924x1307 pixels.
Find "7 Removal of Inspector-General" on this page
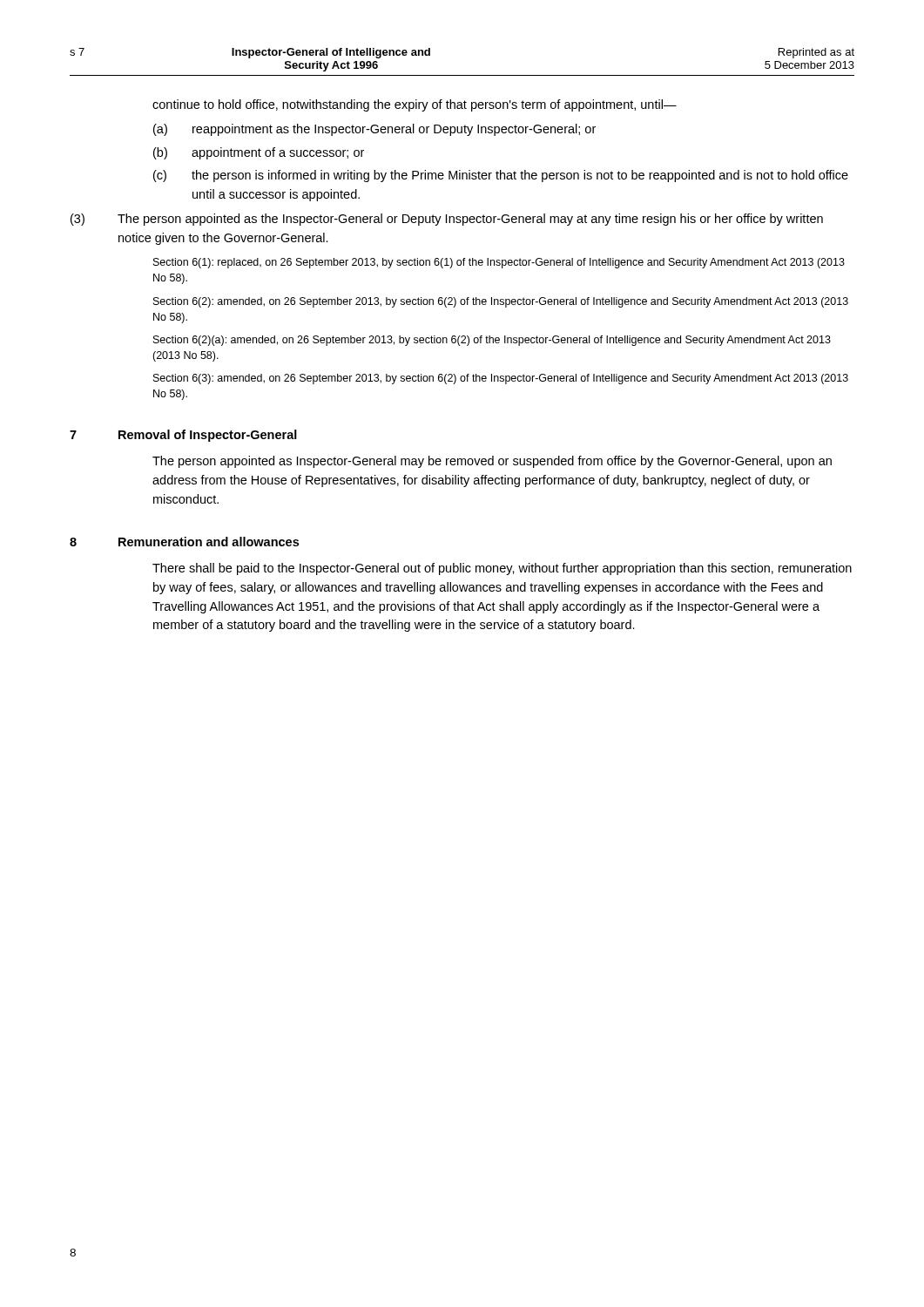(x=183, y=436)
